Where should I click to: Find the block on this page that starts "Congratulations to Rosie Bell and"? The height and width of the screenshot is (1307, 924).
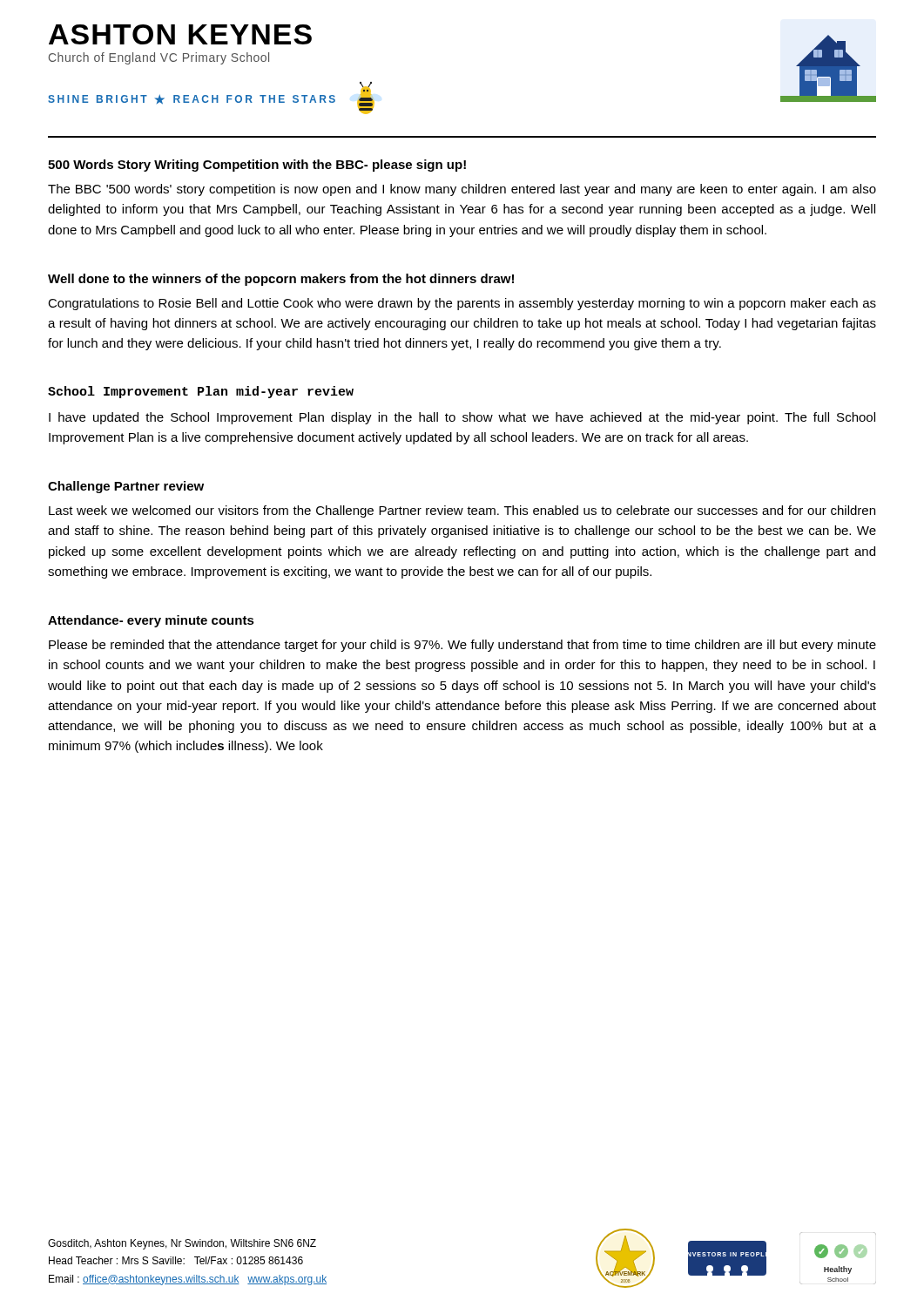(x=462, y=323)
